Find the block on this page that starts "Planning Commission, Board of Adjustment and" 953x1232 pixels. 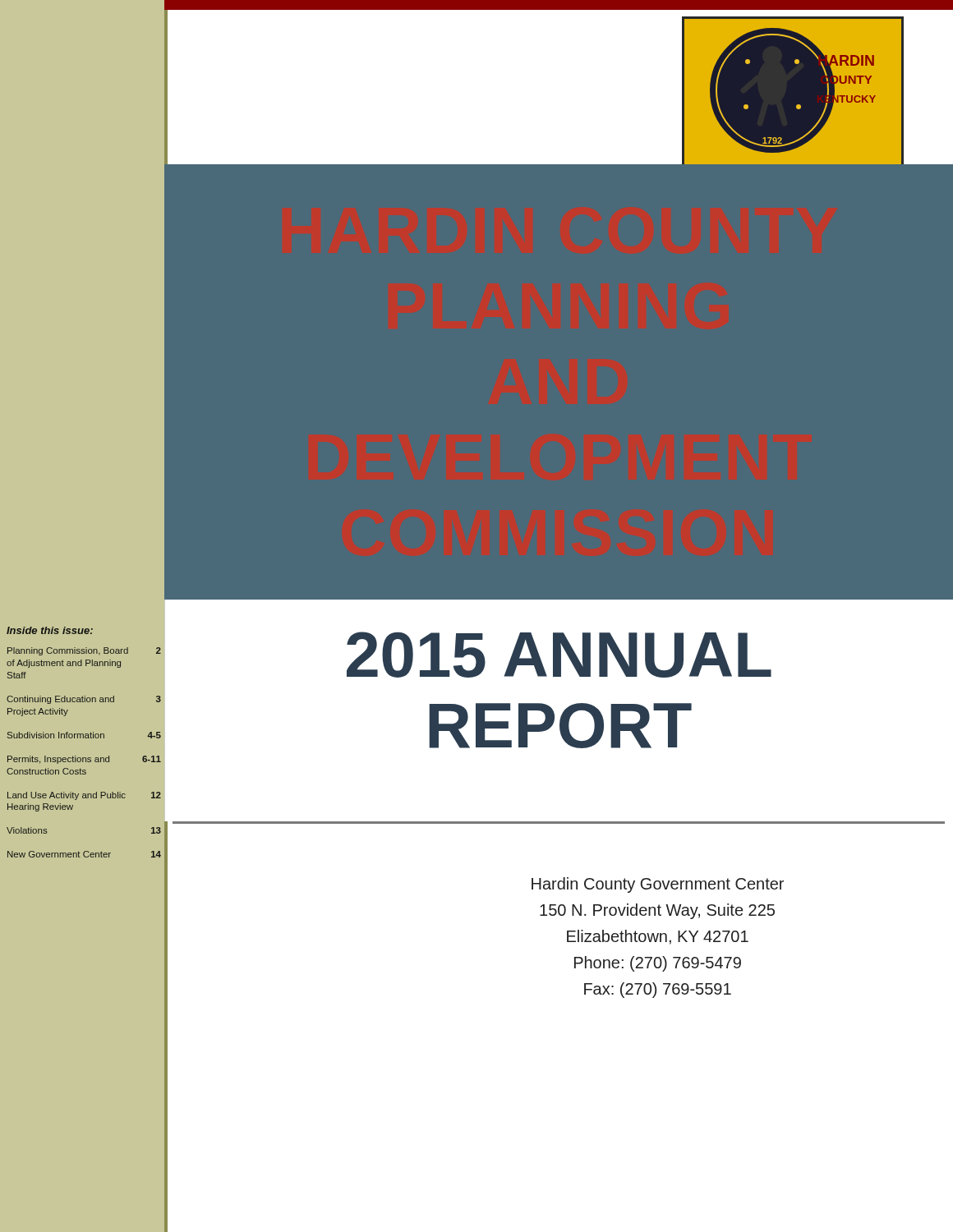pos(84,663)
